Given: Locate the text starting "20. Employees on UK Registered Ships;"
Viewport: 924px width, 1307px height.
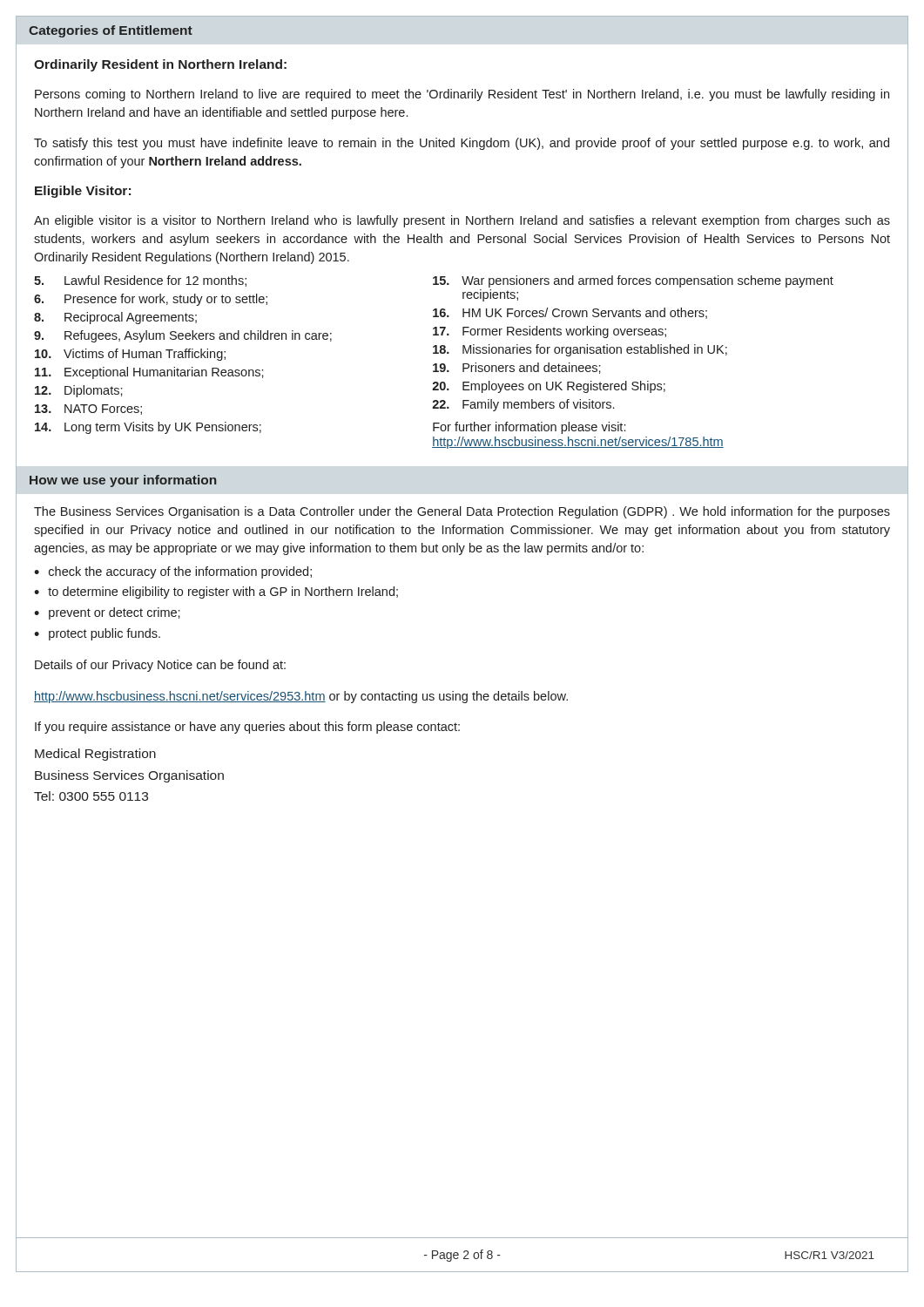Looking at the screenshot, I should pos(661,386).
